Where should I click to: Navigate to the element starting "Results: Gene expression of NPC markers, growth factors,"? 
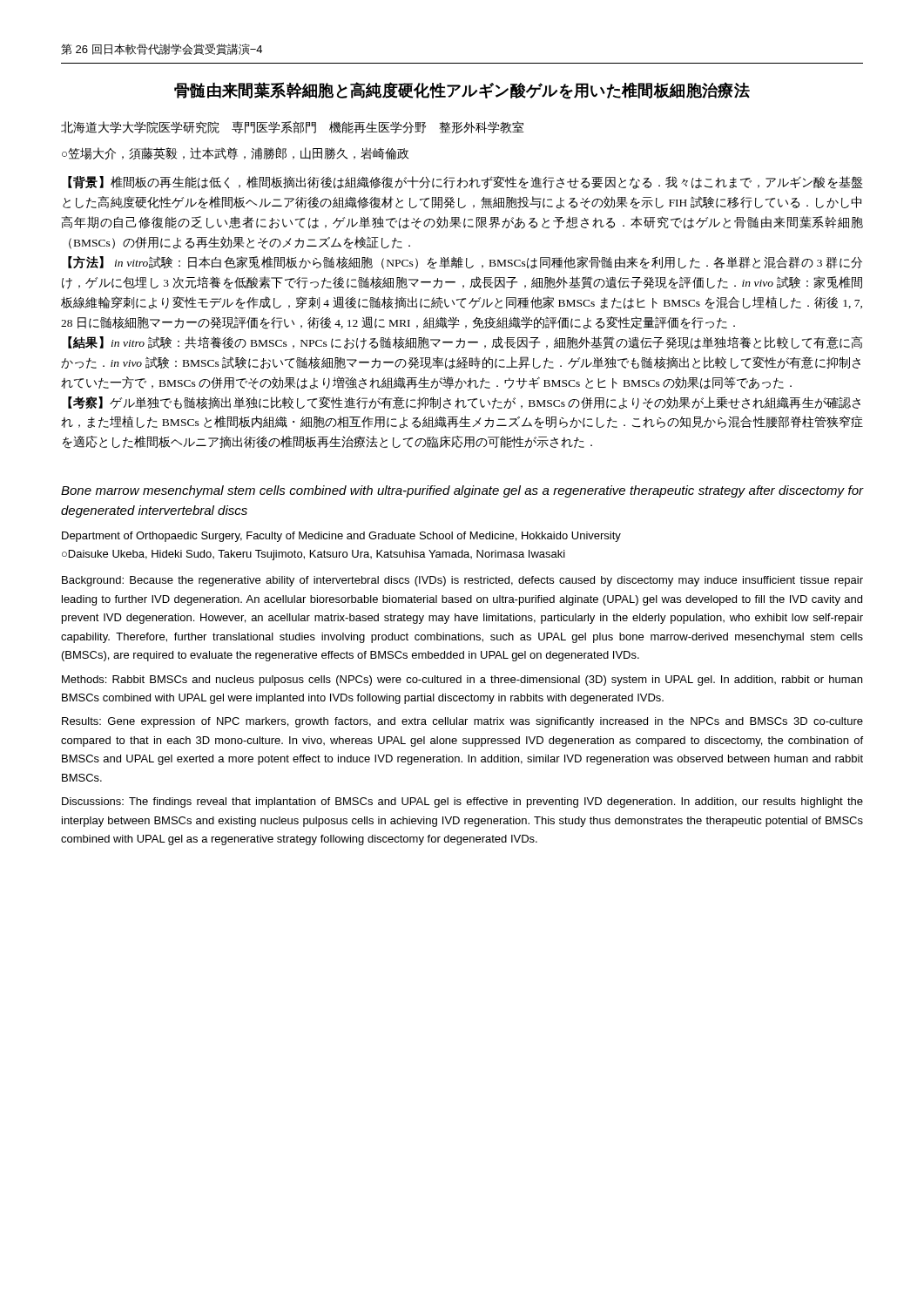point(462,749)
